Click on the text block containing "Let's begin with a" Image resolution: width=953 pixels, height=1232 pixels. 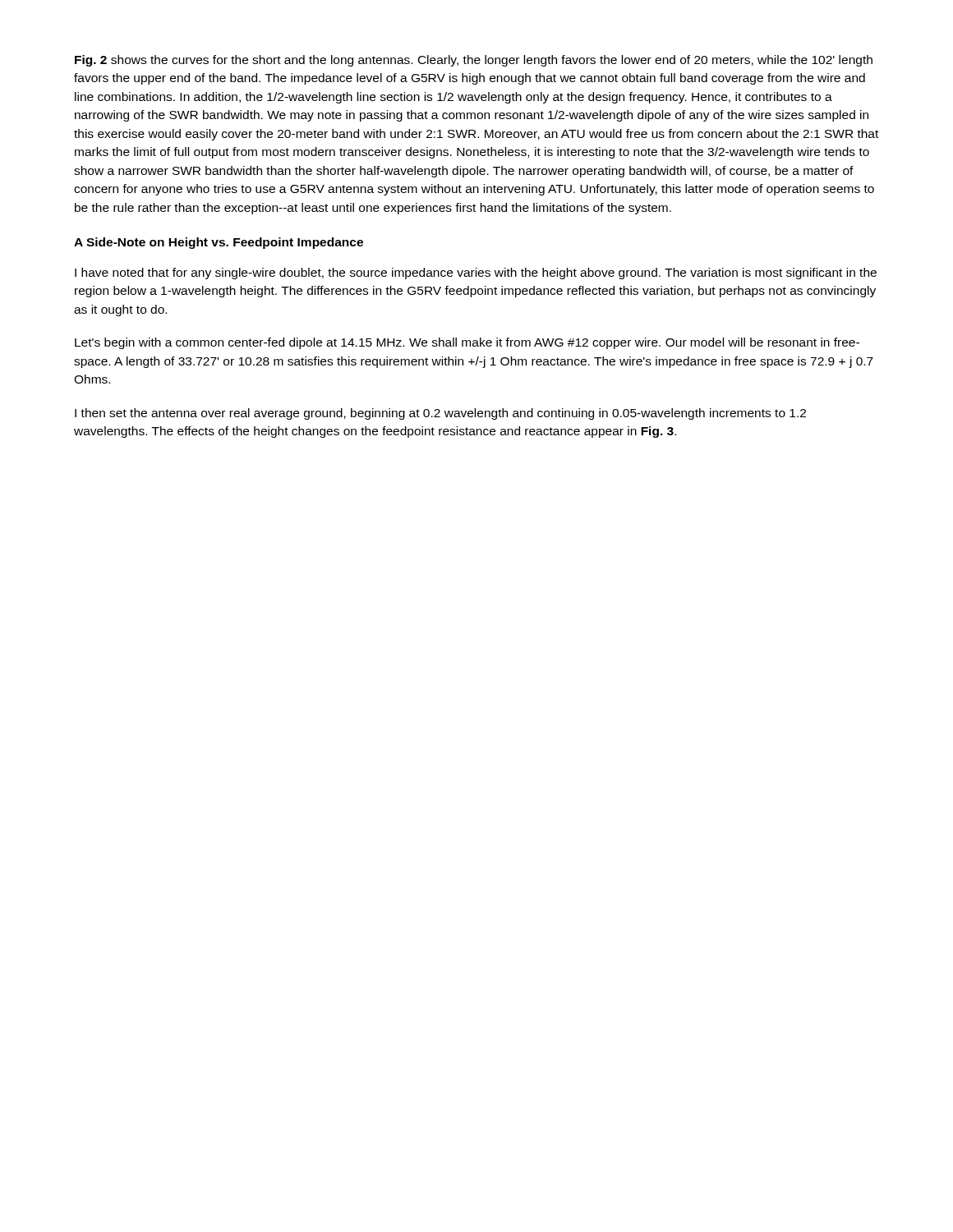pos(476,361)
